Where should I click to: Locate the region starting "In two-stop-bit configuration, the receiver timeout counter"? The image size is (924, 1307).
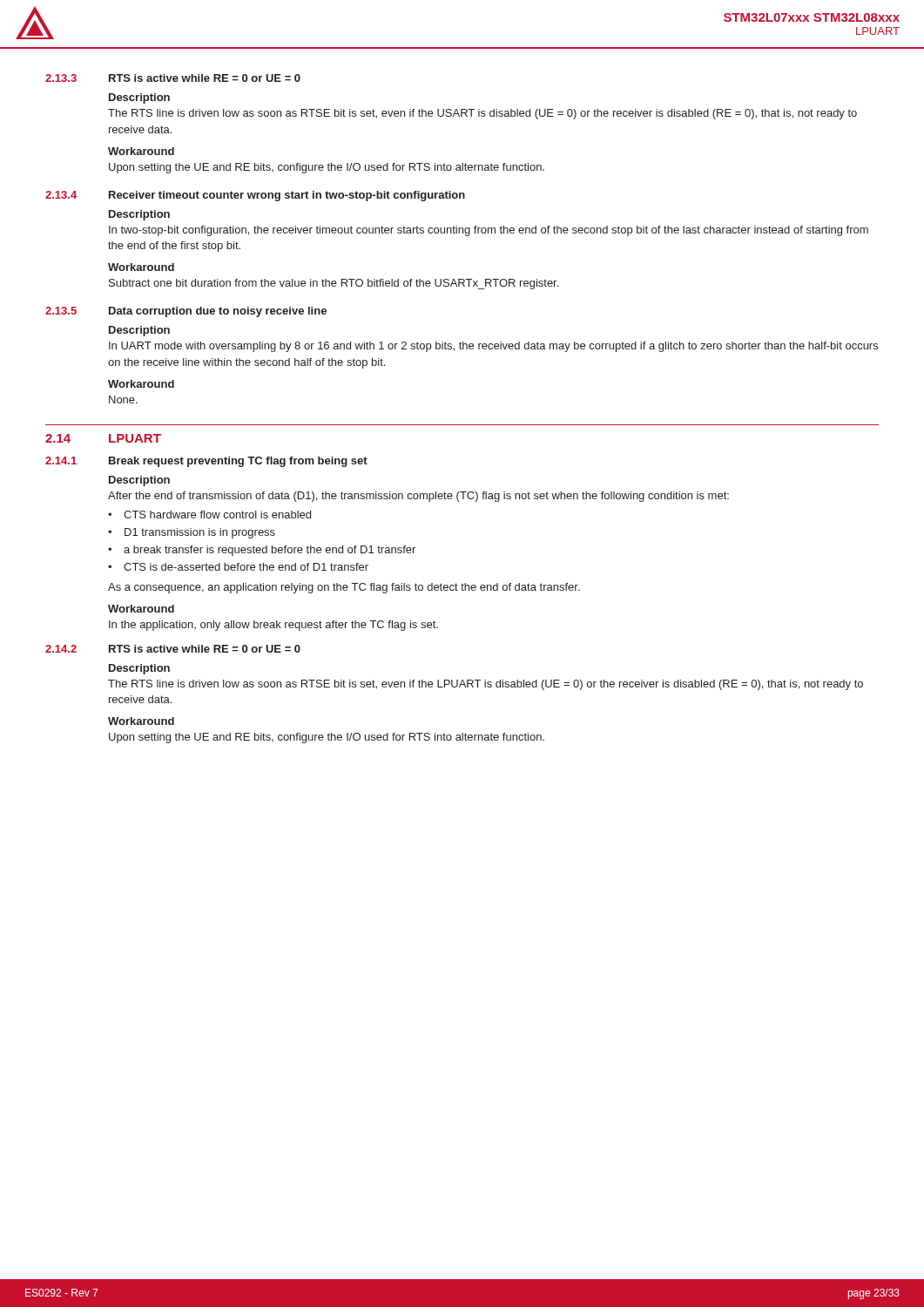(x=488, y=237)
